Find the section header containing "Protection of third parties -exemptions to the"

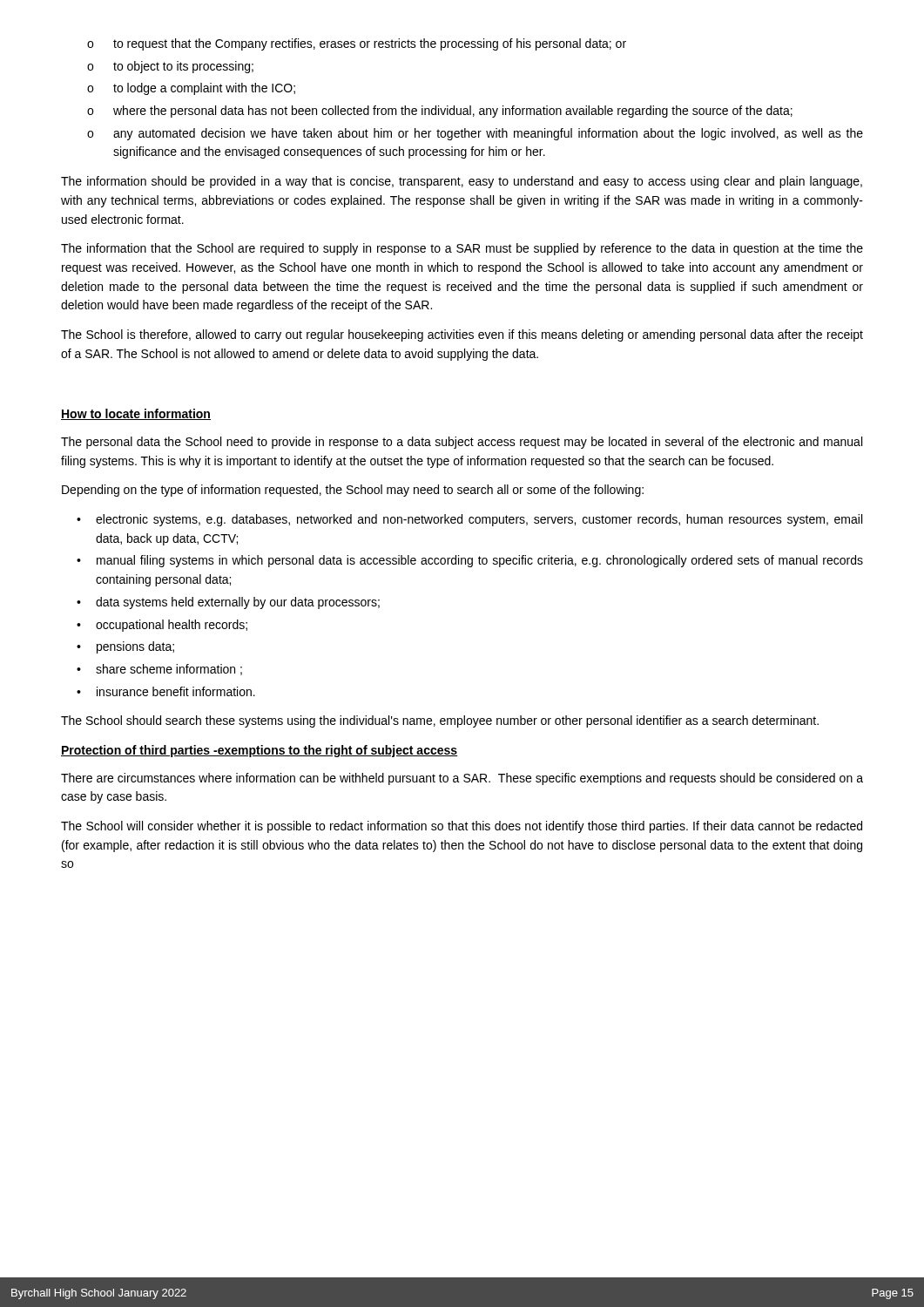(462, 751)
